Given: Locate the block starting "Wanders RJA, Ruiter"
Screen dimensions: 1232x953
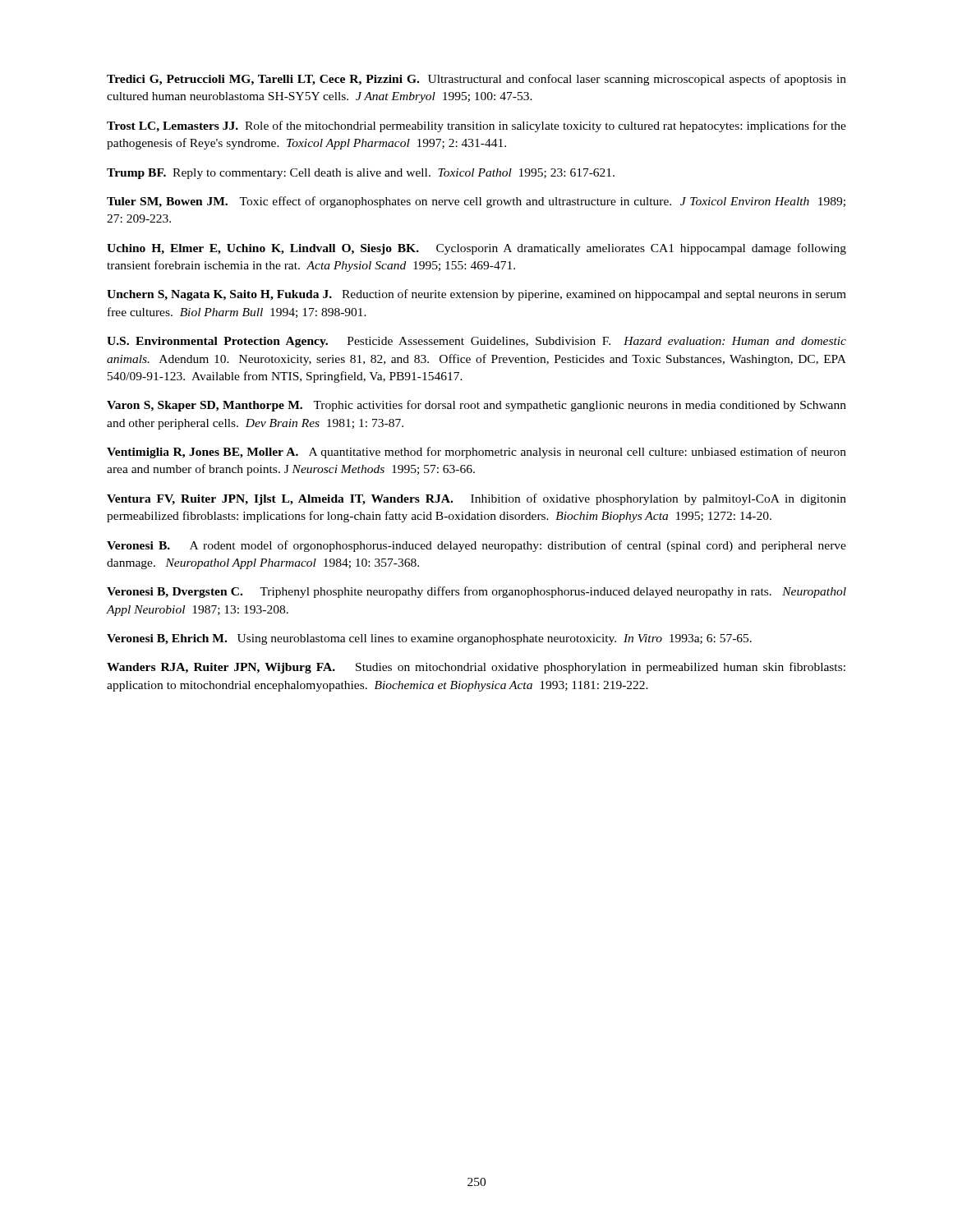Looking at the screenshot, I should tap(476, 676).
